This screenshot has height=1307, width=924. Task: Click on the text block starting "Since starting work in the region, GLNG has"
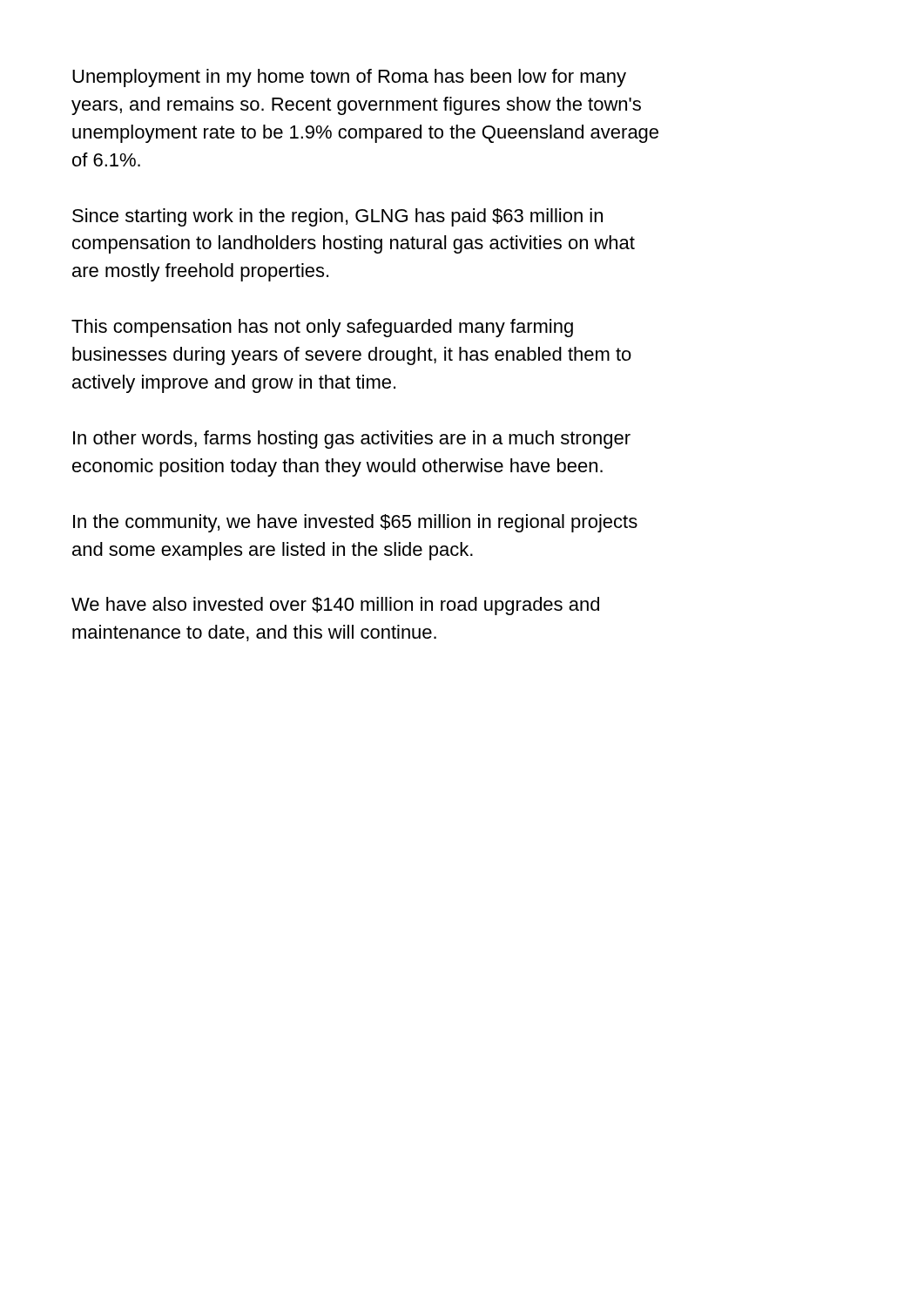353,243
